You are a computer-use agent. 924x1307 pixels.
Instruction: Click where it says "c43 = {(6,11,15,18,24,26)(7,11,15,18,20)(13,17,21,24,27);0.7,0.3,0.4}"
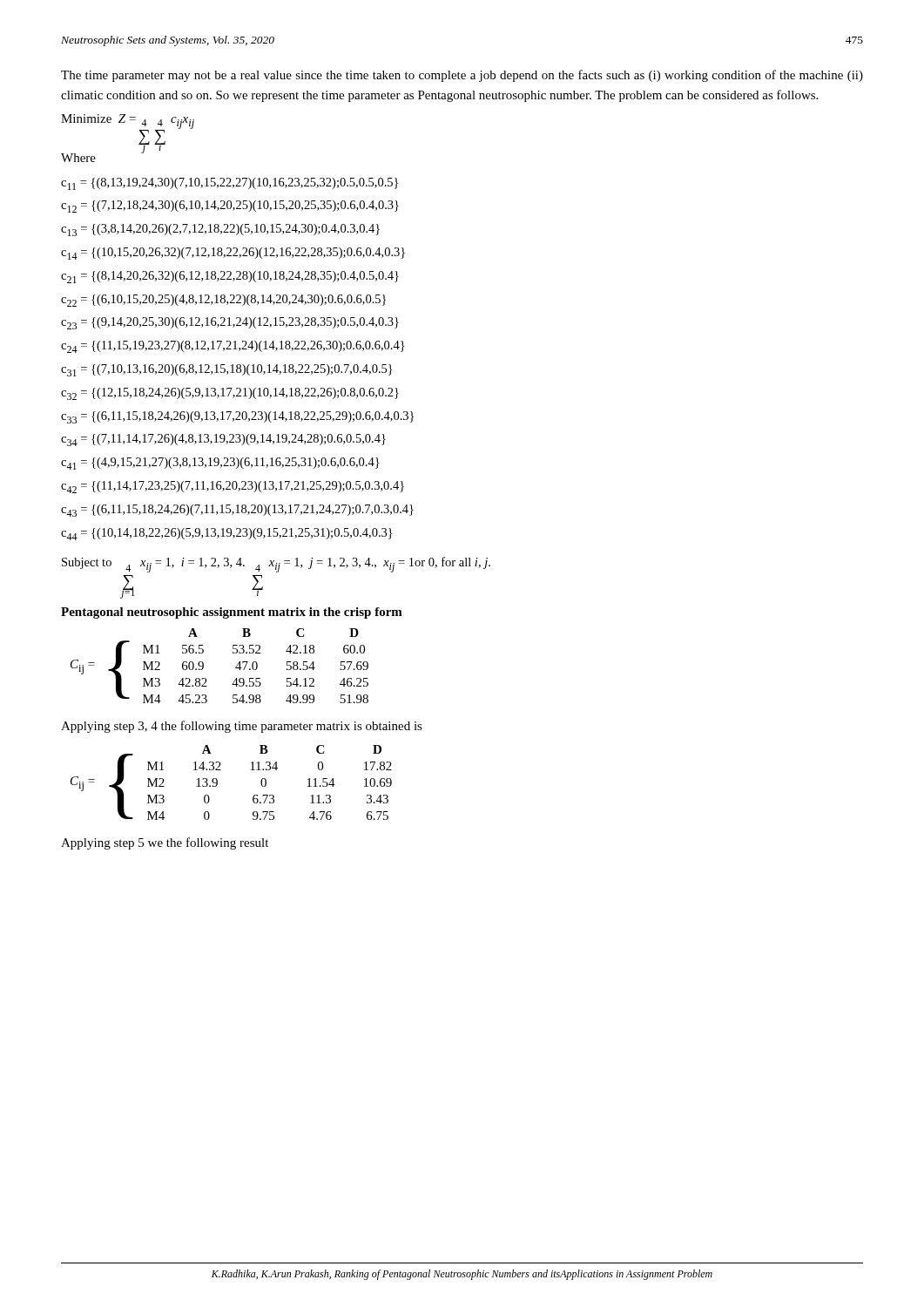tap(237, 511)
